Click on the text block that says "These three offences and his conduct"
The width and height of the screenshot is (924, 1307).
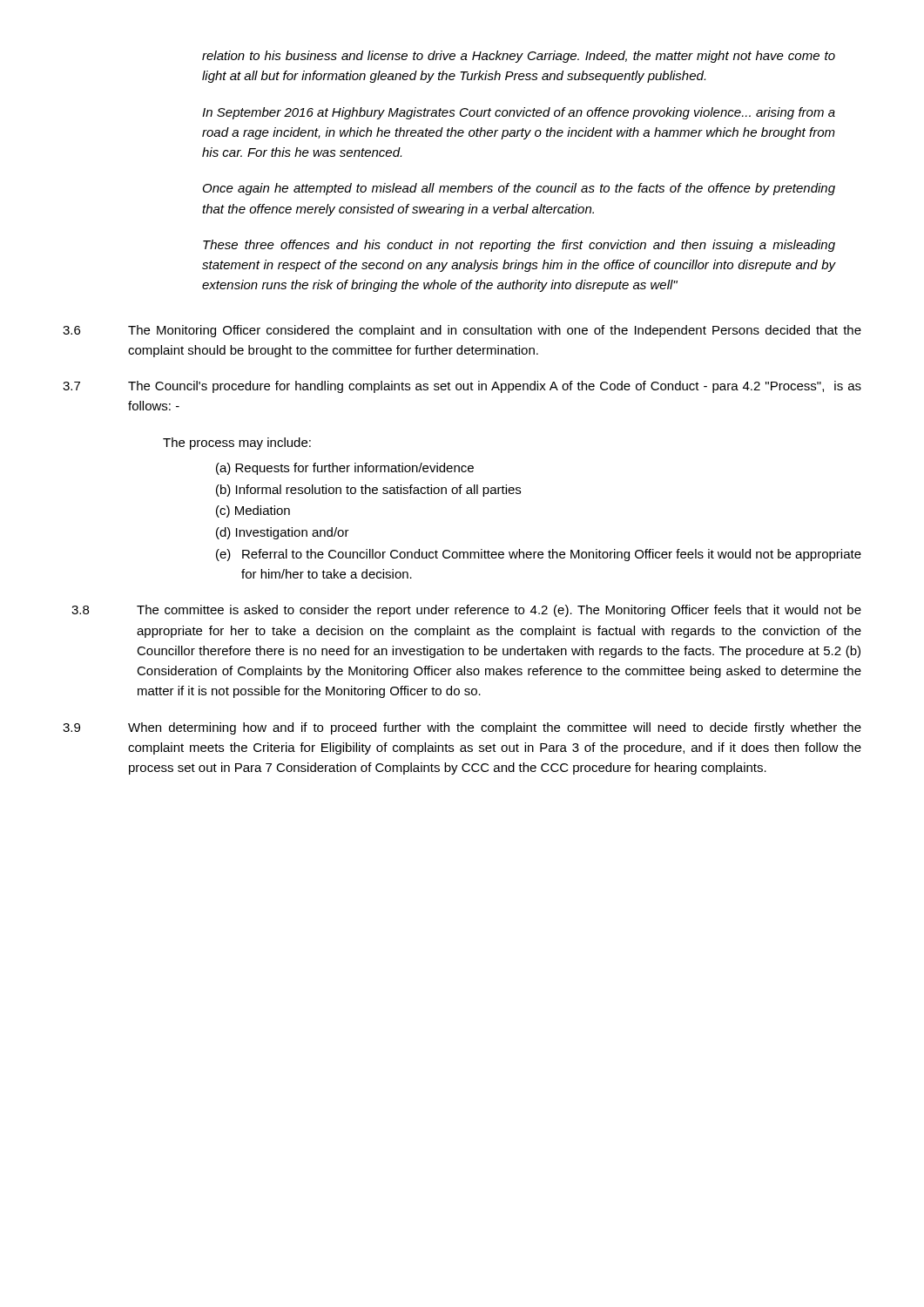[519, 264]
